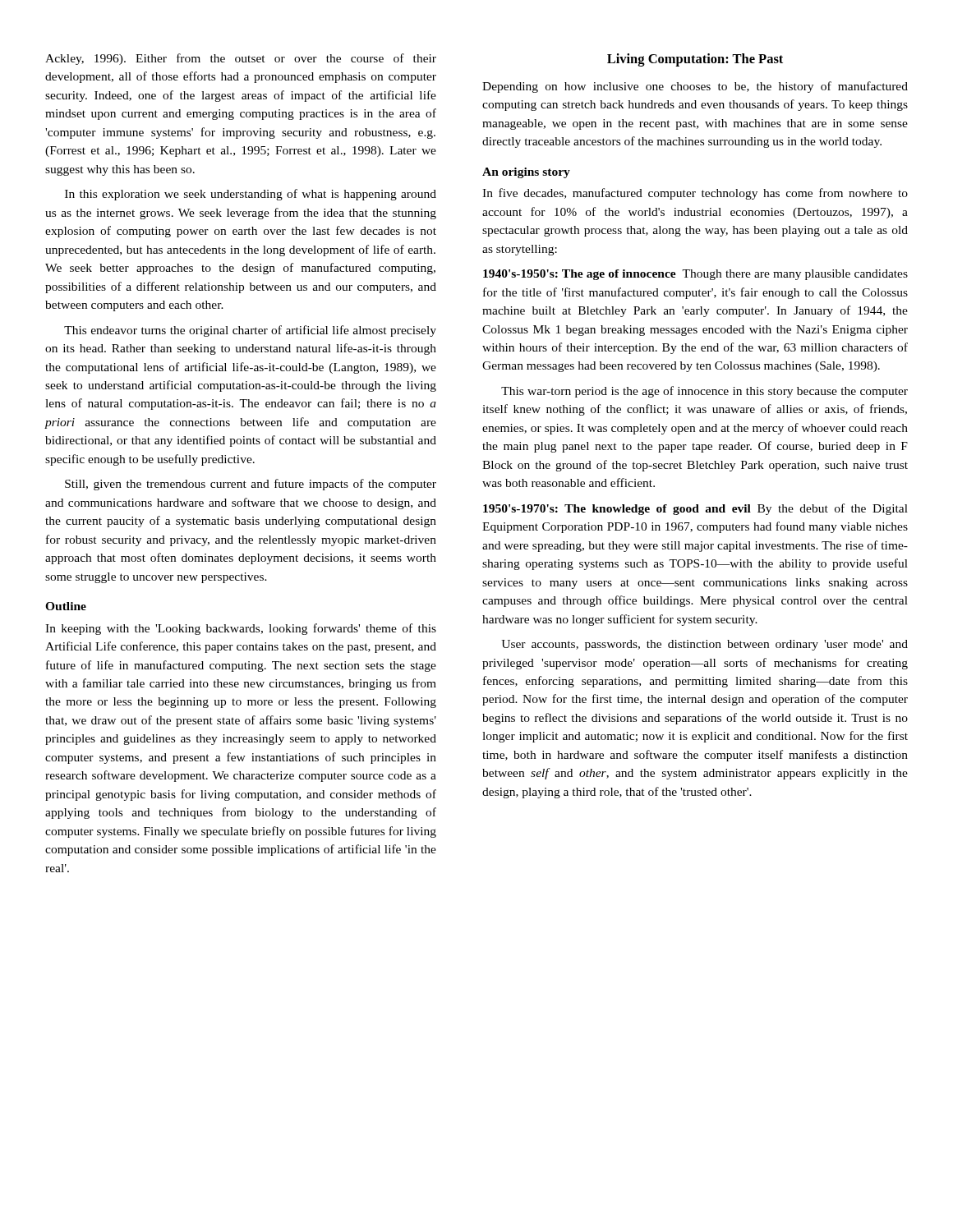The width and height of the screenshot is (953, 1232).
Task: Point to the block beginning "This war-torn period is the age of"
Action: click(x=695, y=437)
